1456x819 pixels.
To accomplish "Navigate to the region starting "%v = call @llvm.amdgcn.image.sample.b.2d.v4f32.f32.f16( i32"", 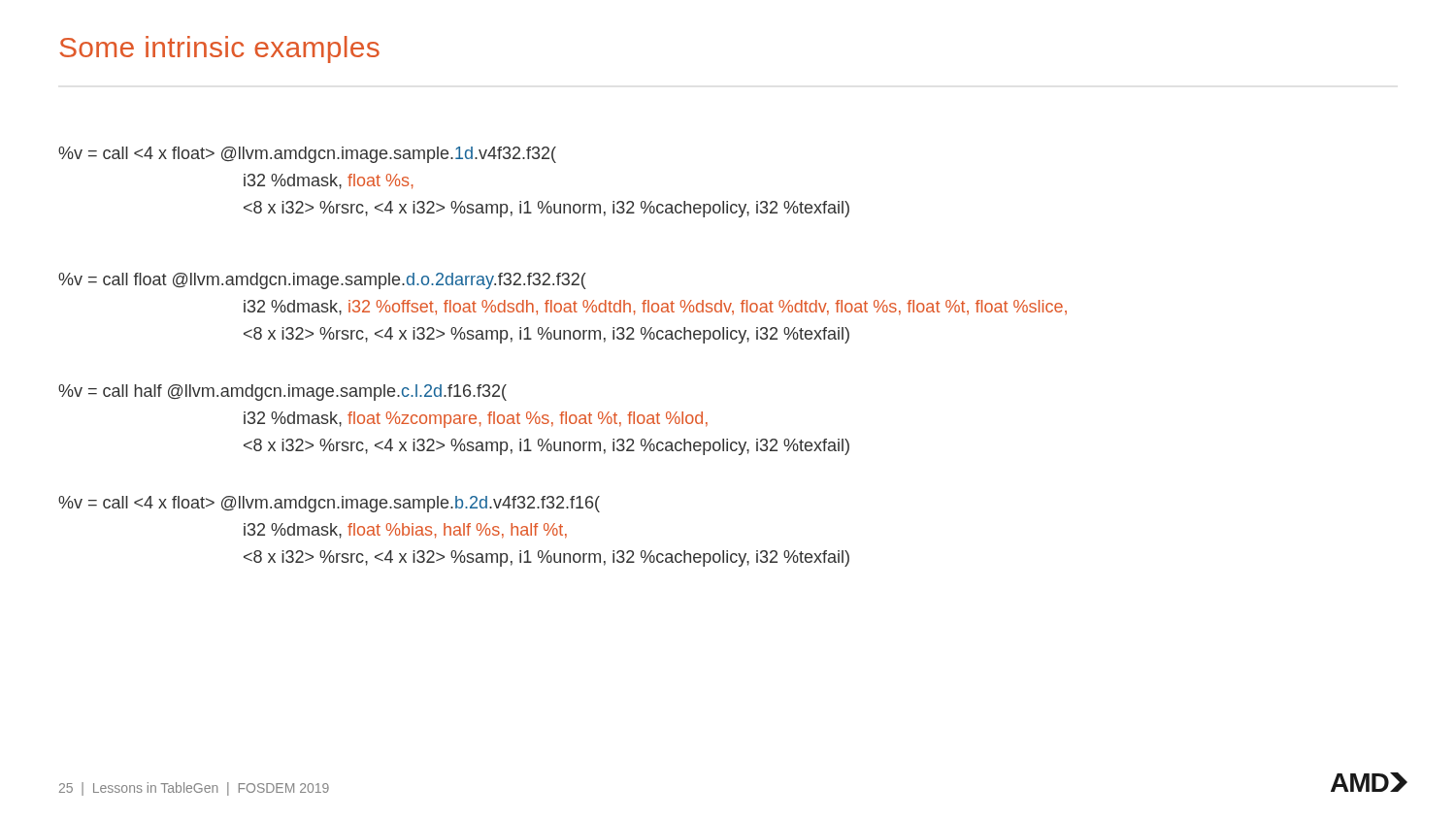I will click(x=454, y=532).
